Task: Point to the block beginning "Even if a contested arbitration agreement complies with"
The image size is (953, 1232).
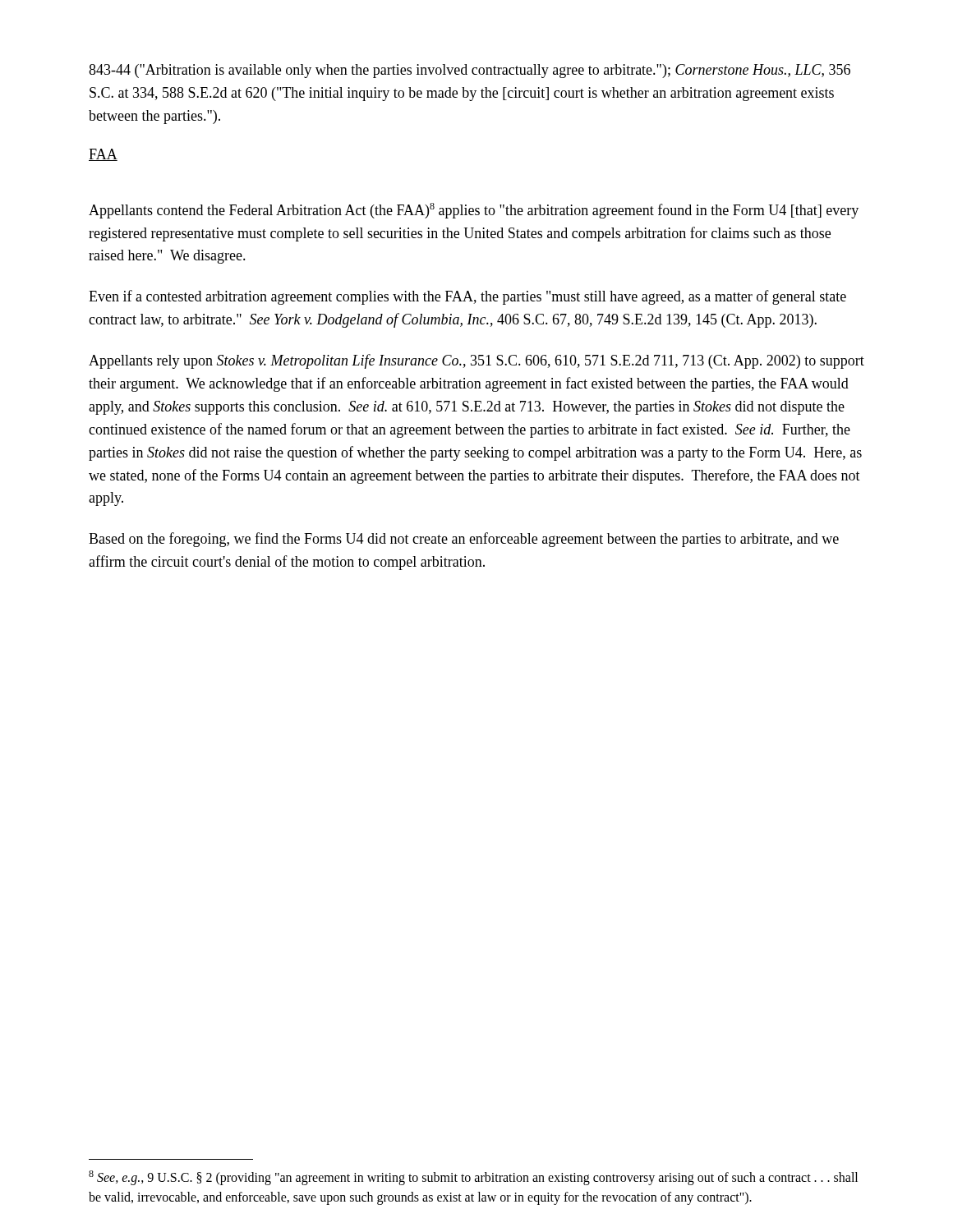Action: click(468, 308)
